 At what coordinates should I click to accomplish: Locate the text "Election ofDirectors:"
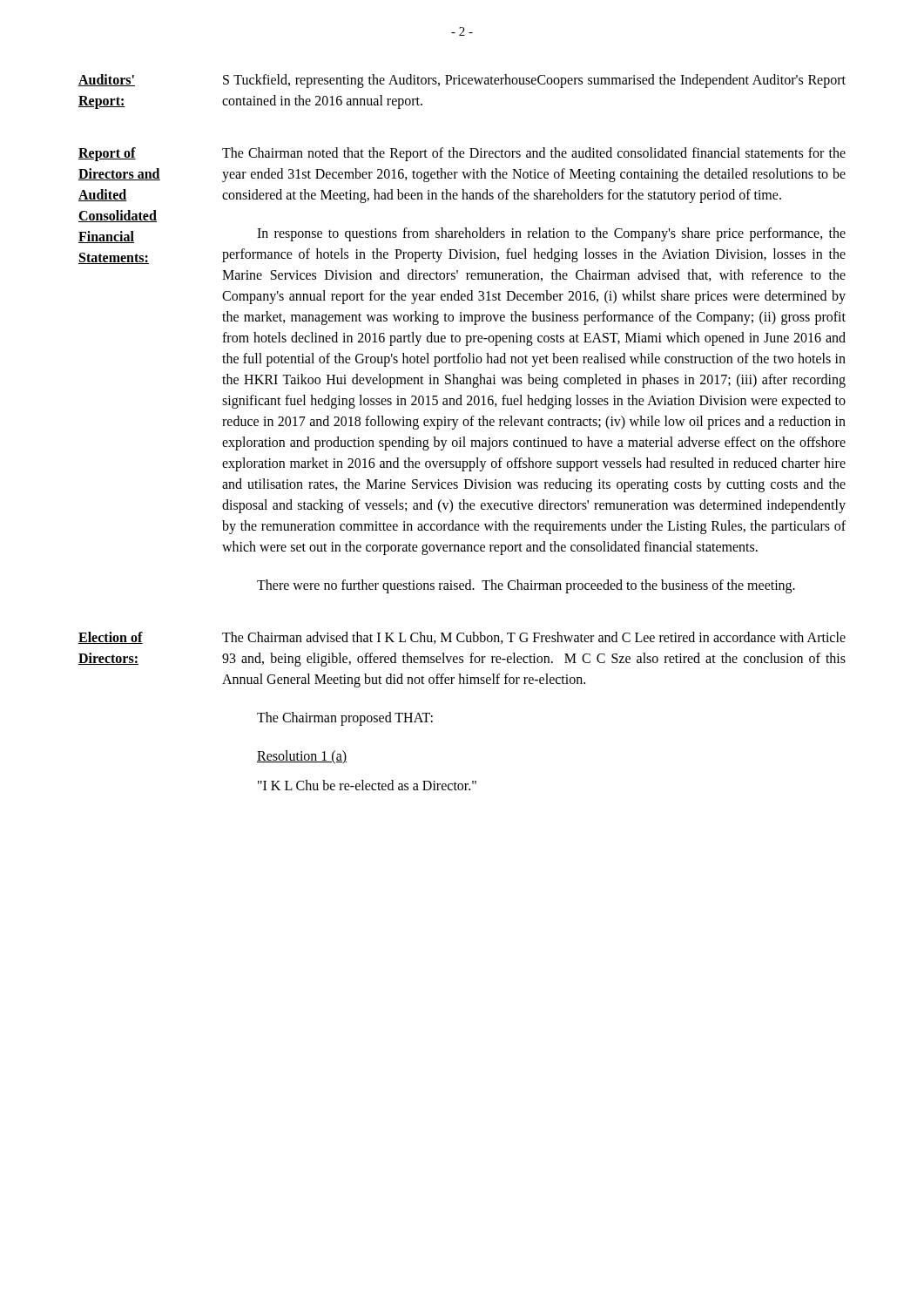[110, 648]
